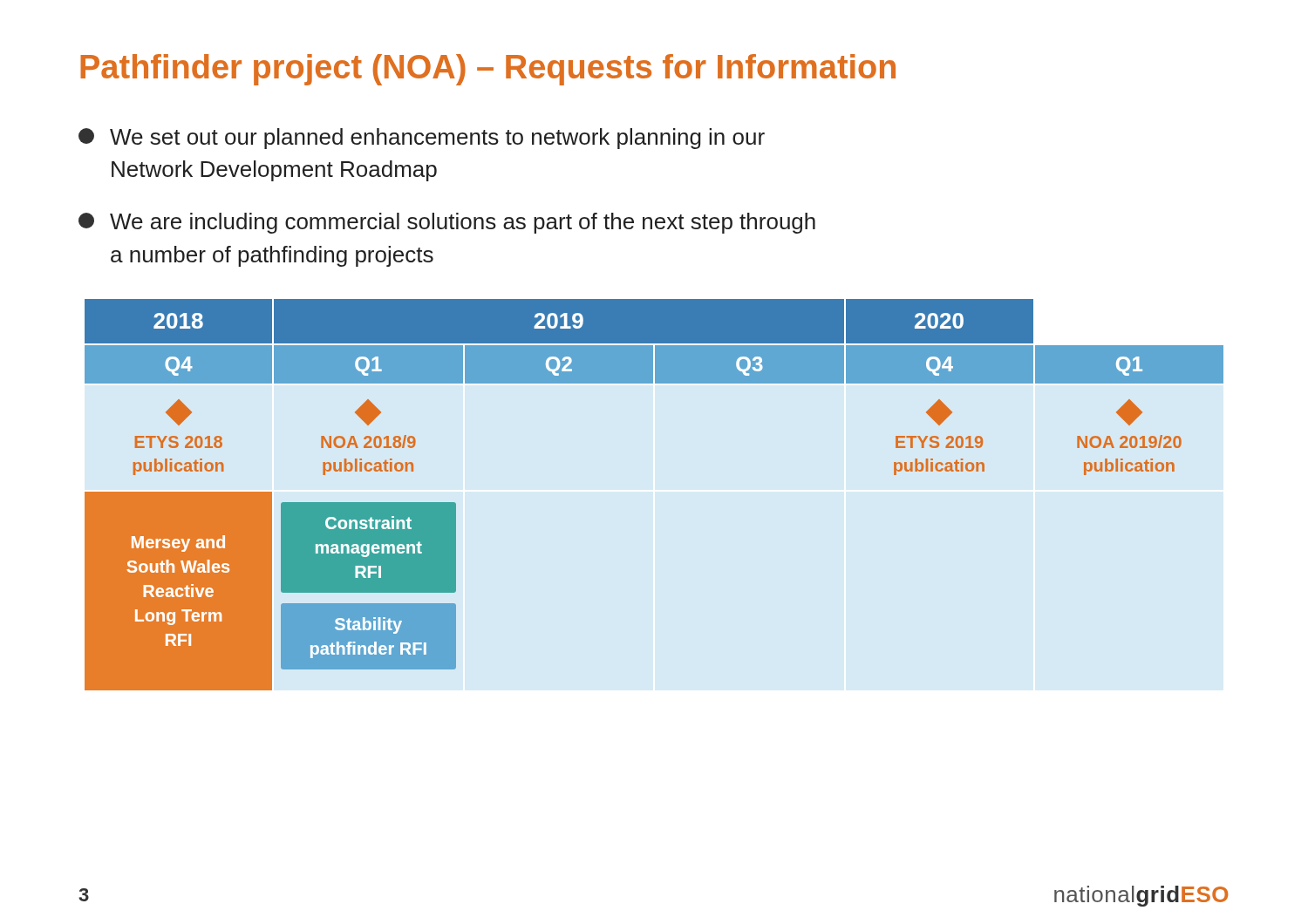The height and width of the screenshot is (924, 1308).
Task: Find the block on this page that starts "We are including commercial solutions as part of"
Action: 447,239
